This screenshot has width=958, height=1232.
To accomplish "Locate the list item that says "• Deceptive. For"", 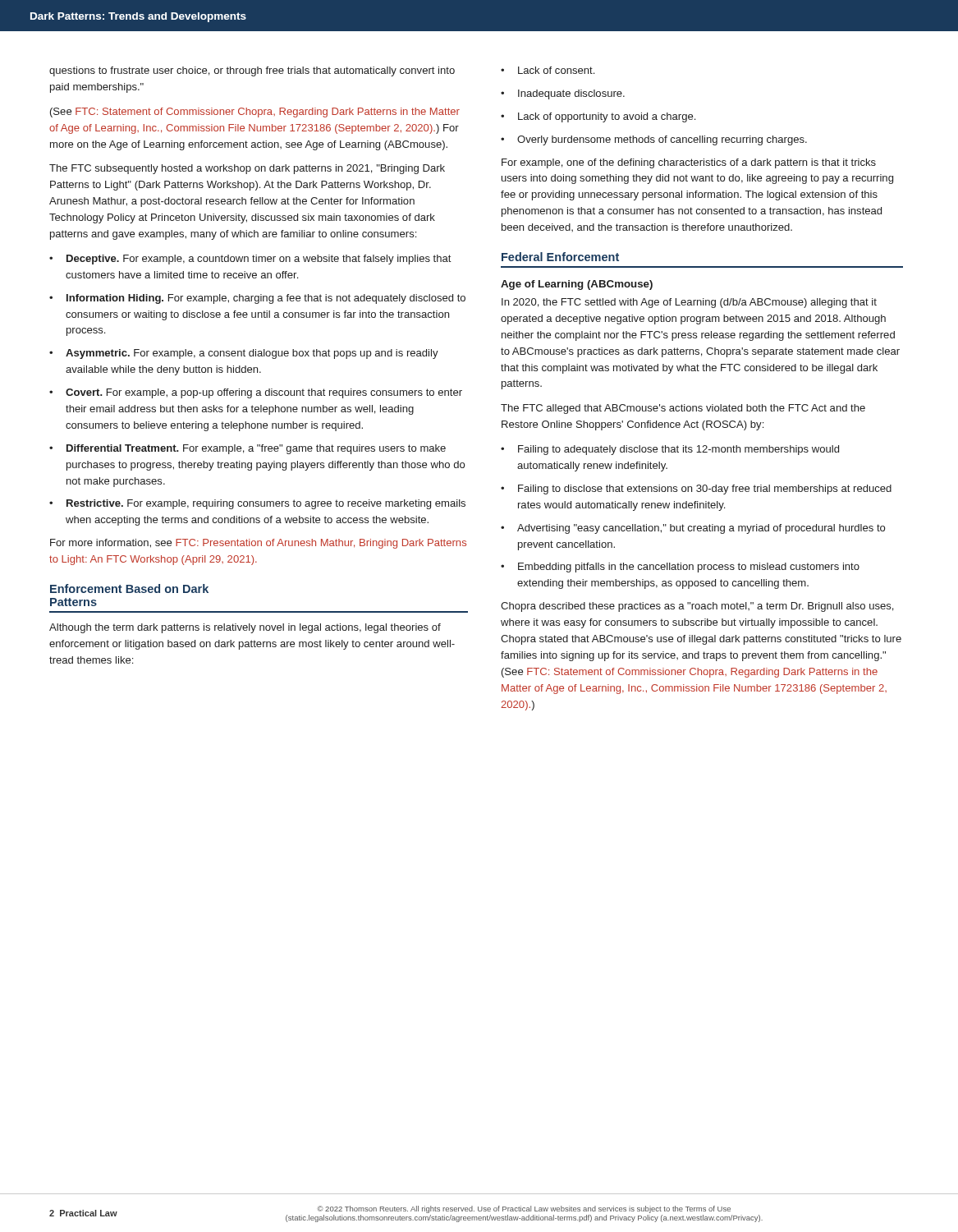I will pos(259,267).
